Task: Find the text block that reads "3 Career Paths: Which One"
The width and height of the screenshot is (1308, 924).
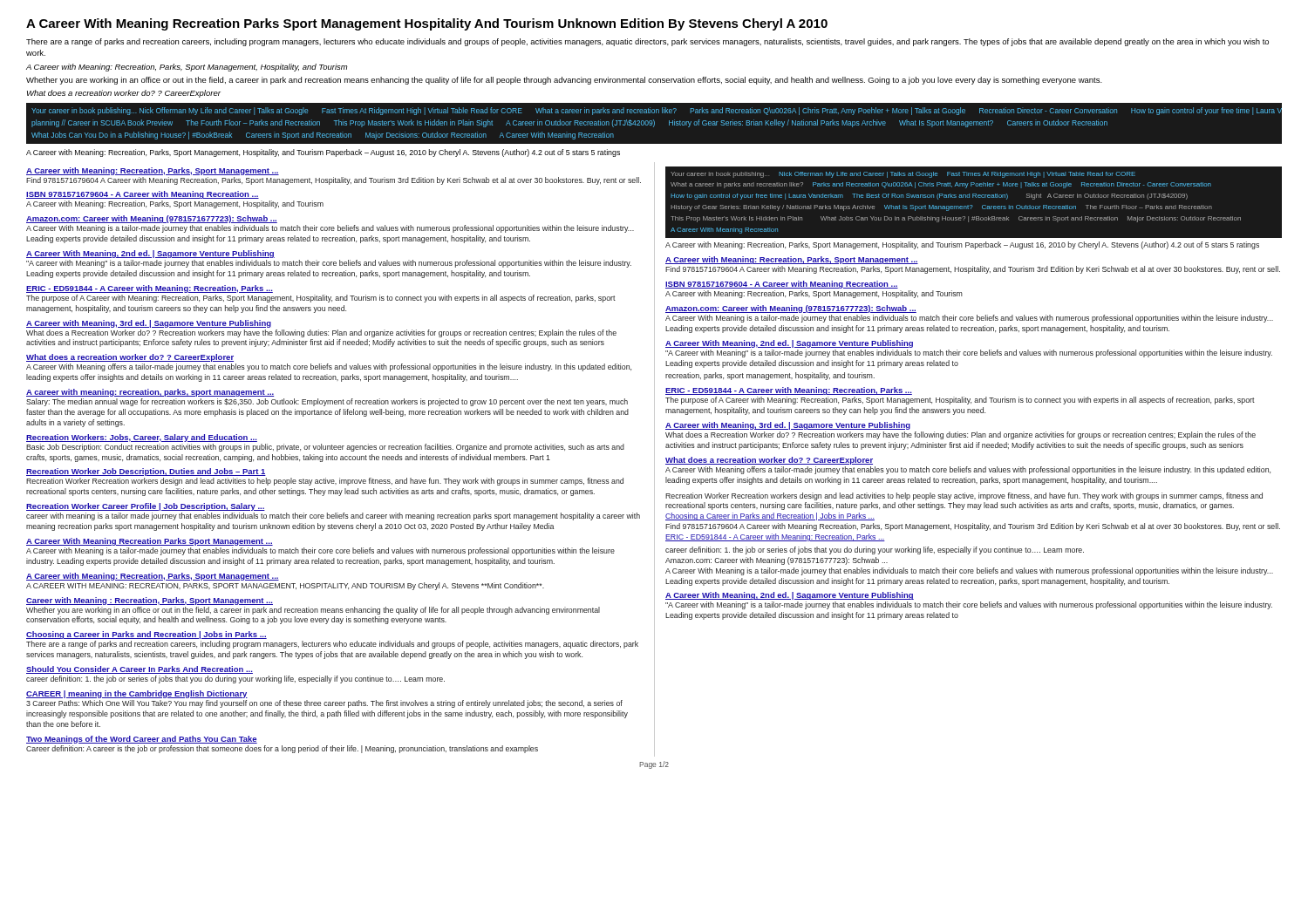Action: pyautogui.click(x=327, y=714)
